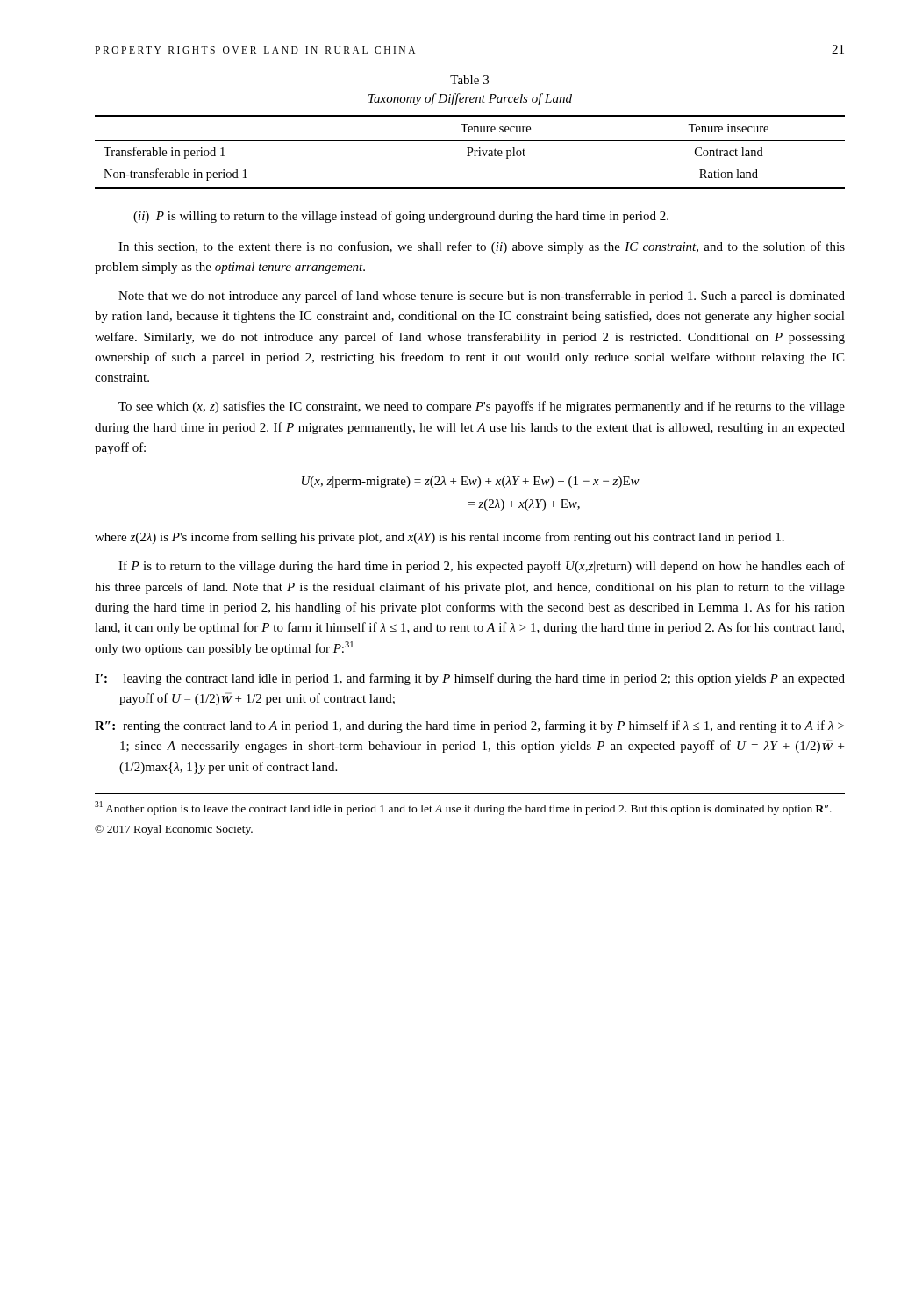Locate the text block starting "In this section, to the"
Screen dimensions: 1316x915
(x=470, y=256)
